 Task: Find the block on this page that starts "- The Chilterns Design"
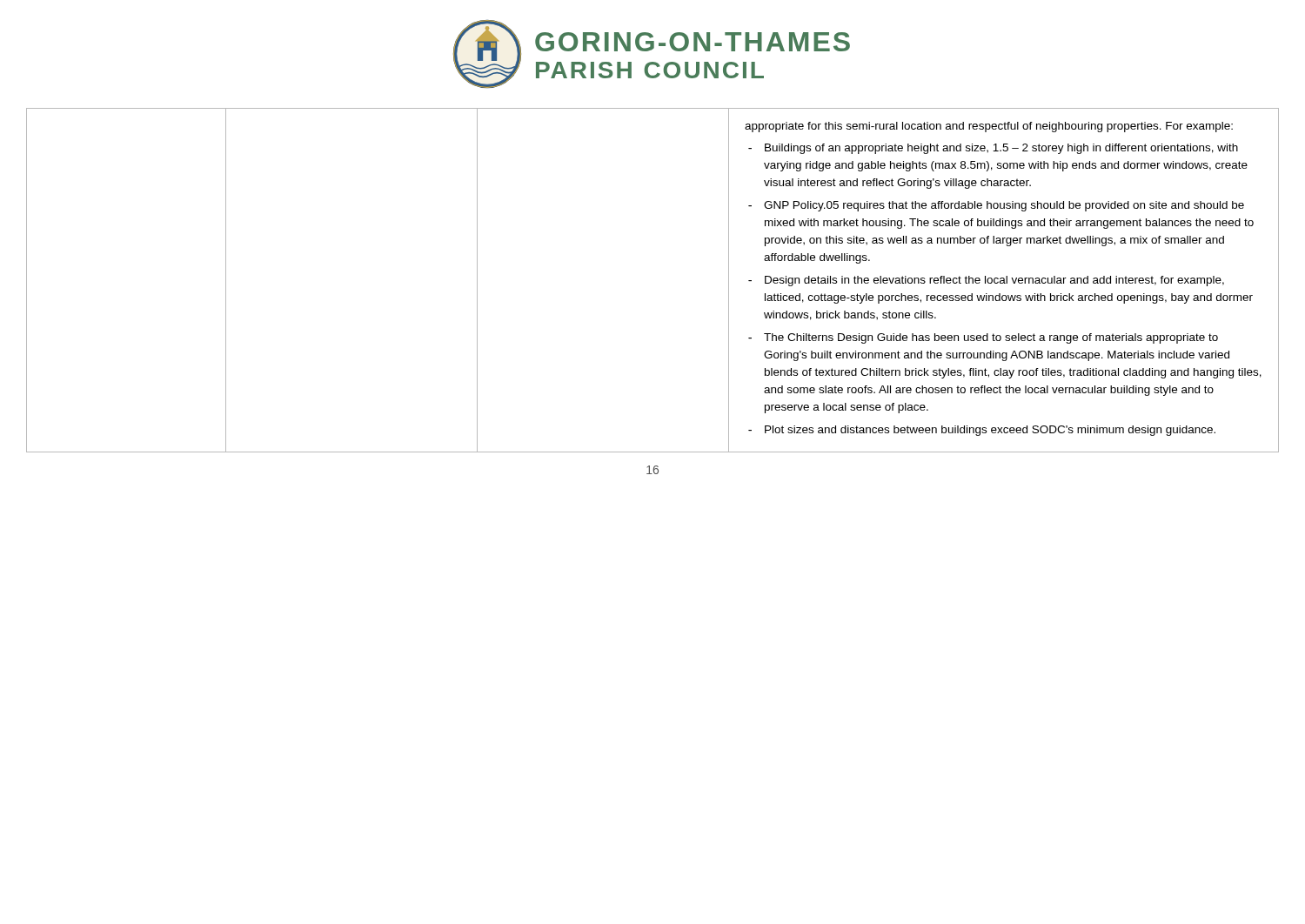tap(1005, 371)
